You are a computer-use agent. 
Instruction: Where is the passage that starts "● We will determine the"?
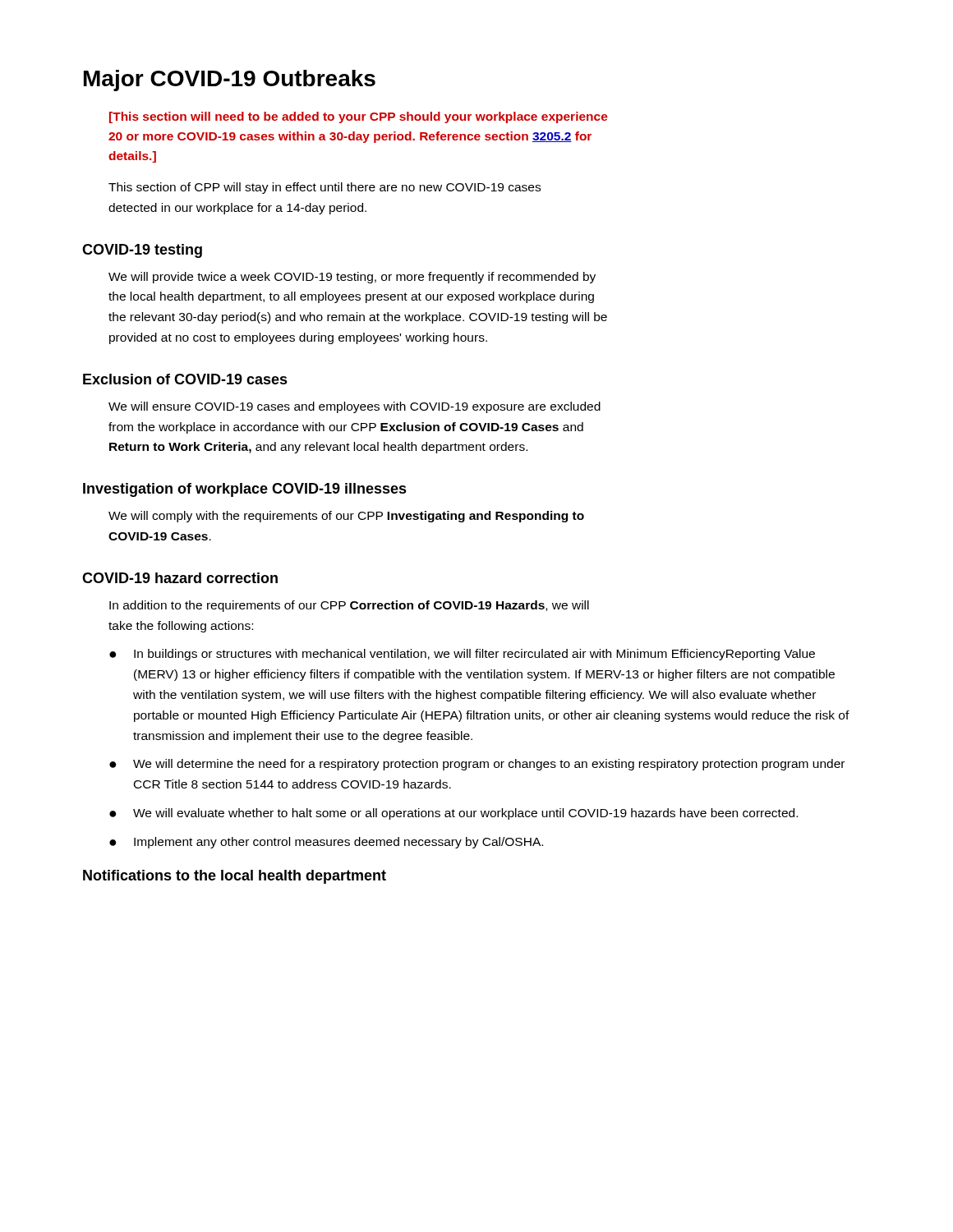click(x=481, y=775)
